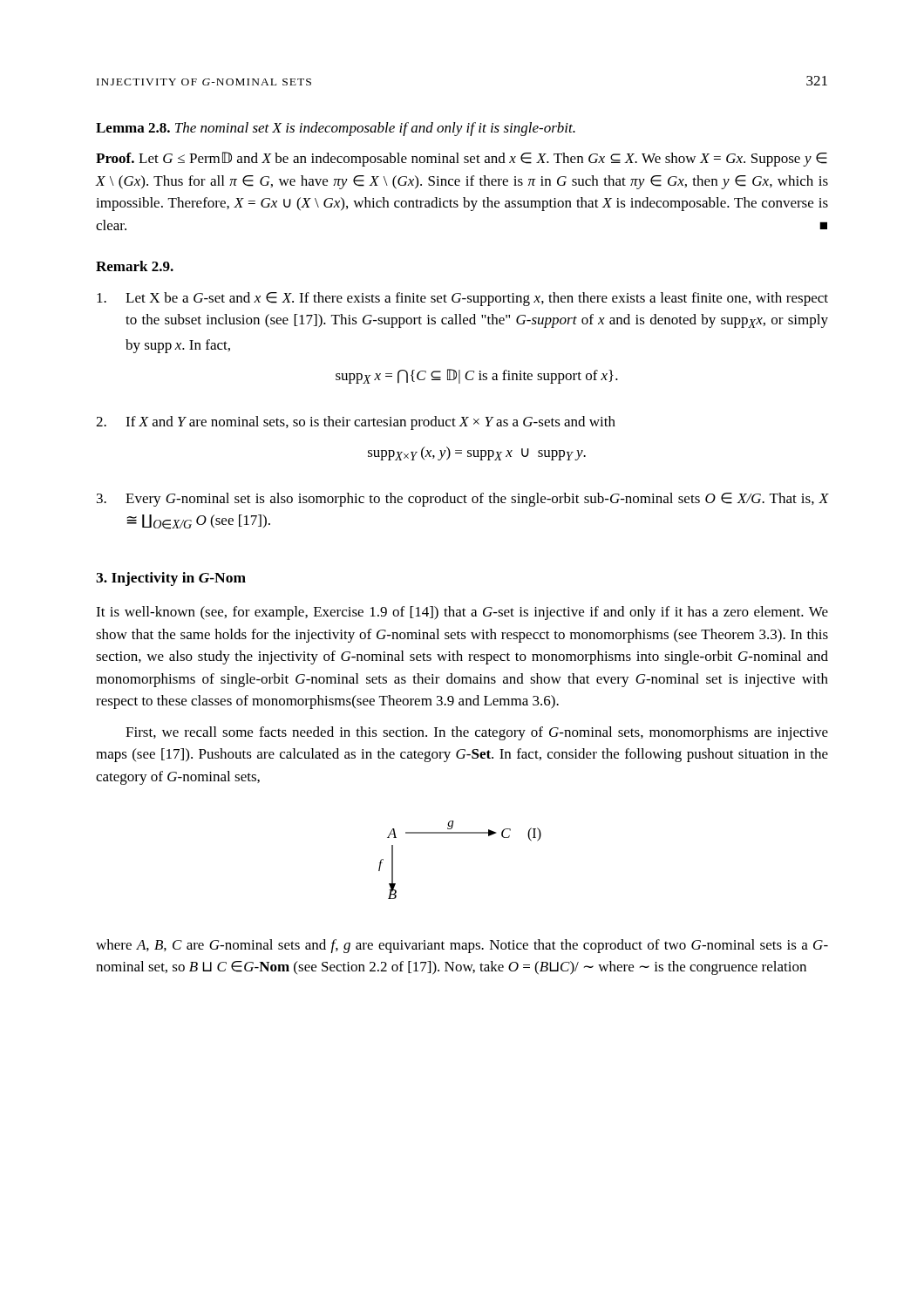Screen dimensions: 1308x924
Task: Select the list item containing "Let X be"
Action: pyautogui.click(x=462, y=299)
